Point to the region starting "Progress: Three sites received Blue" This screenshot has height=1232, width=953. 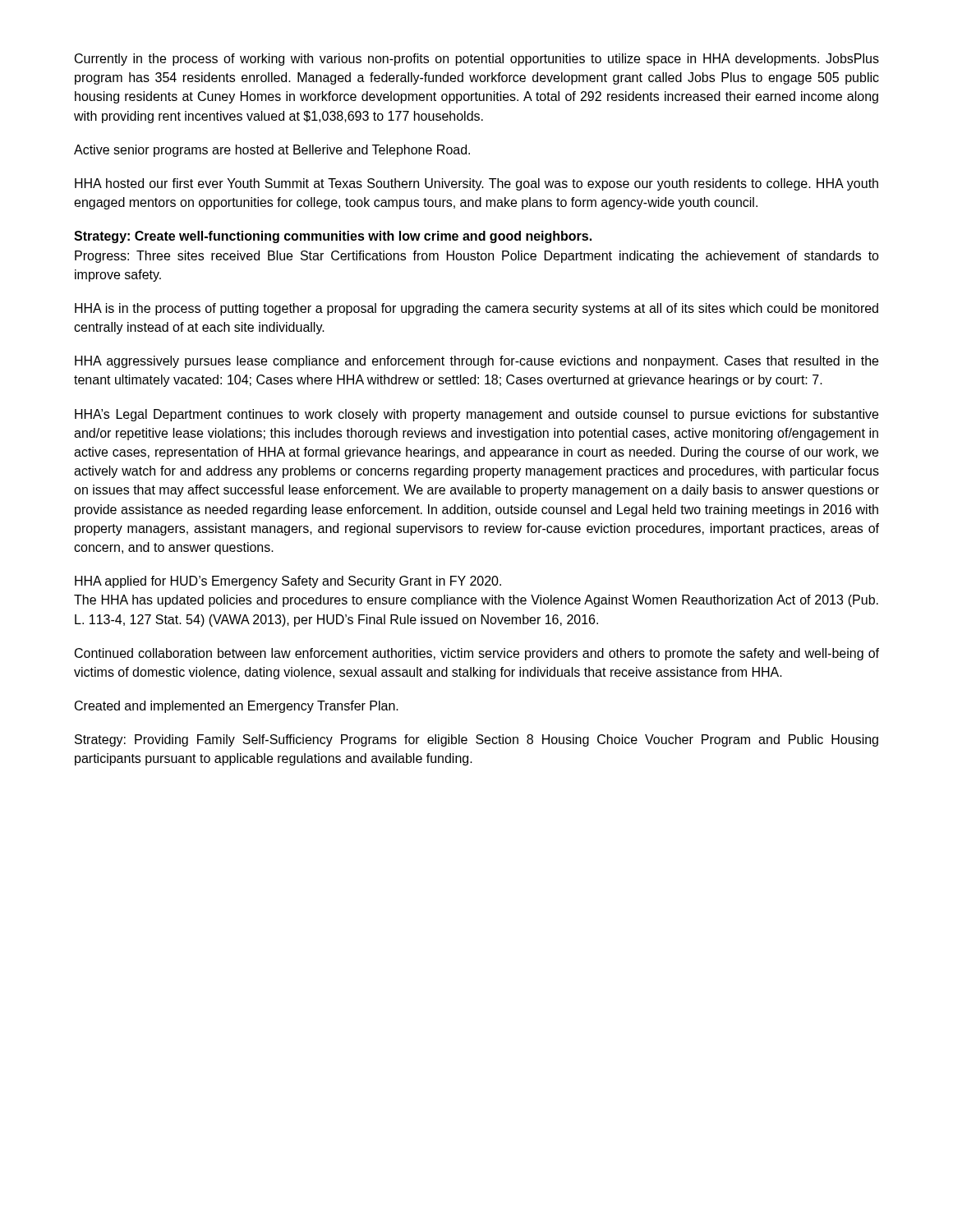click(476, 265)
